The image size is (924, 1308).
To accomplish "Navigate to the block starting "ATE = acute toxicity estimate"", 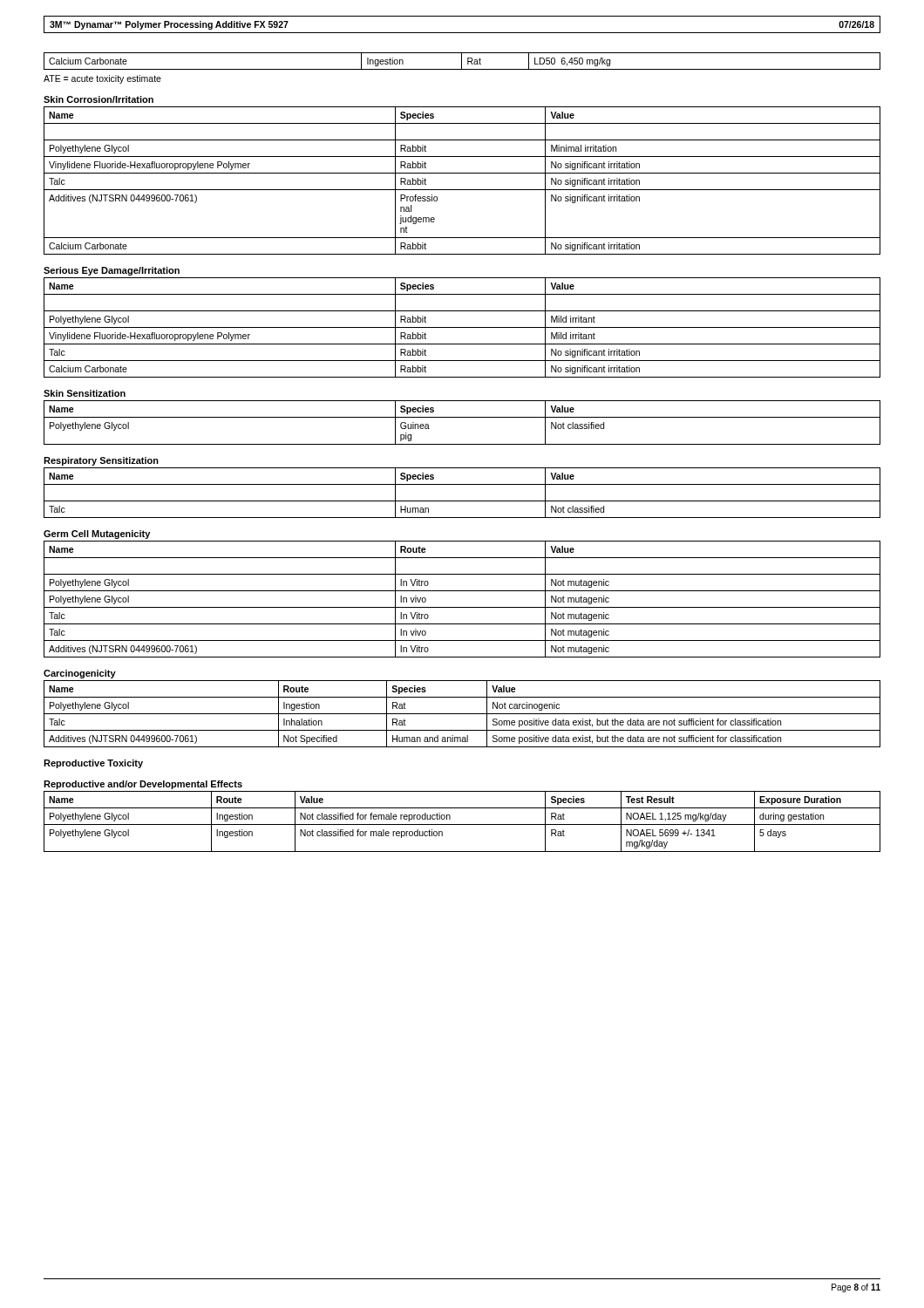I will [x=102, y=78].
